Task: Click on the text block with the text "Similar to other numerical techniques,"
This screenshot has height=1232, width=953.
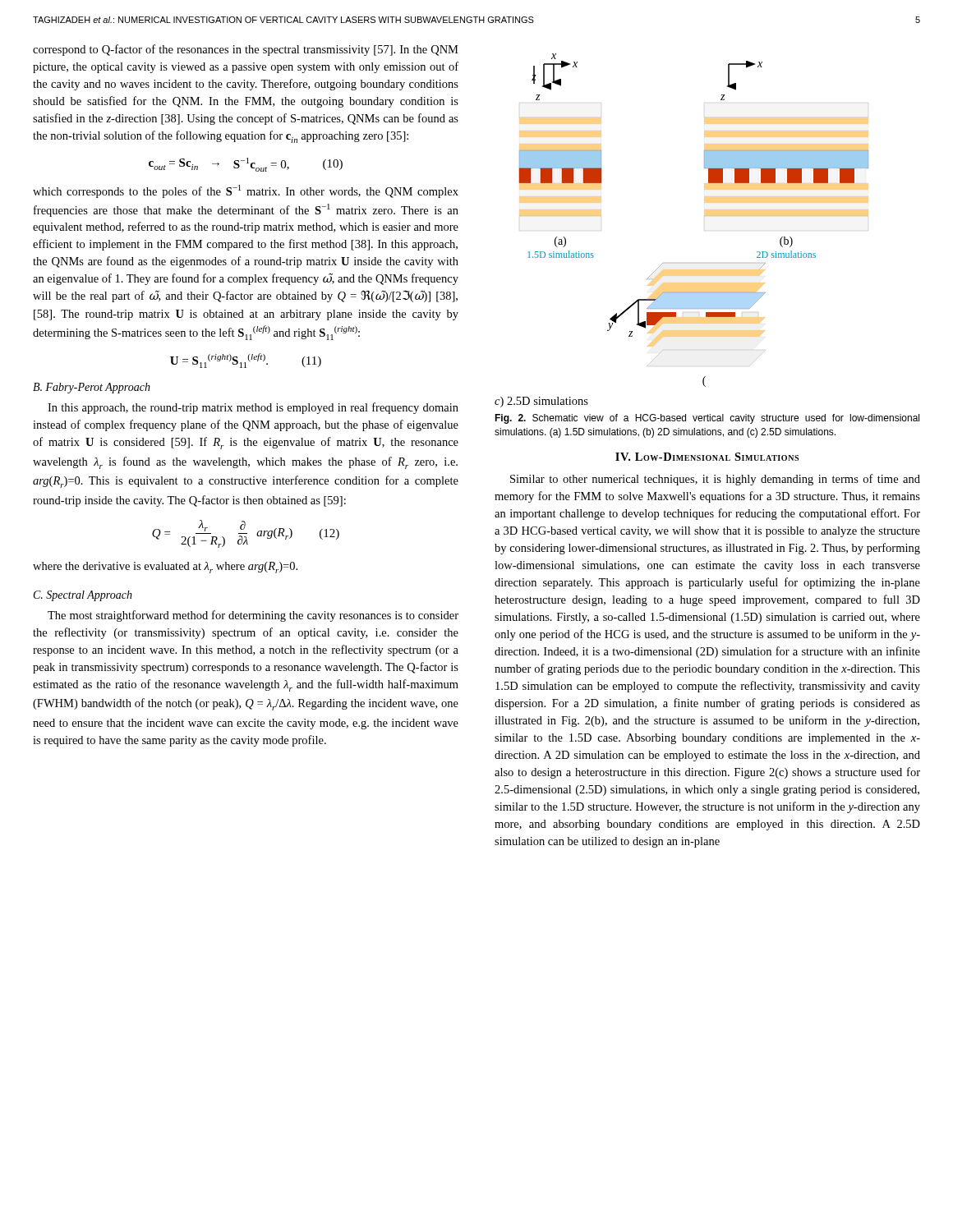Action: (707, 660)
